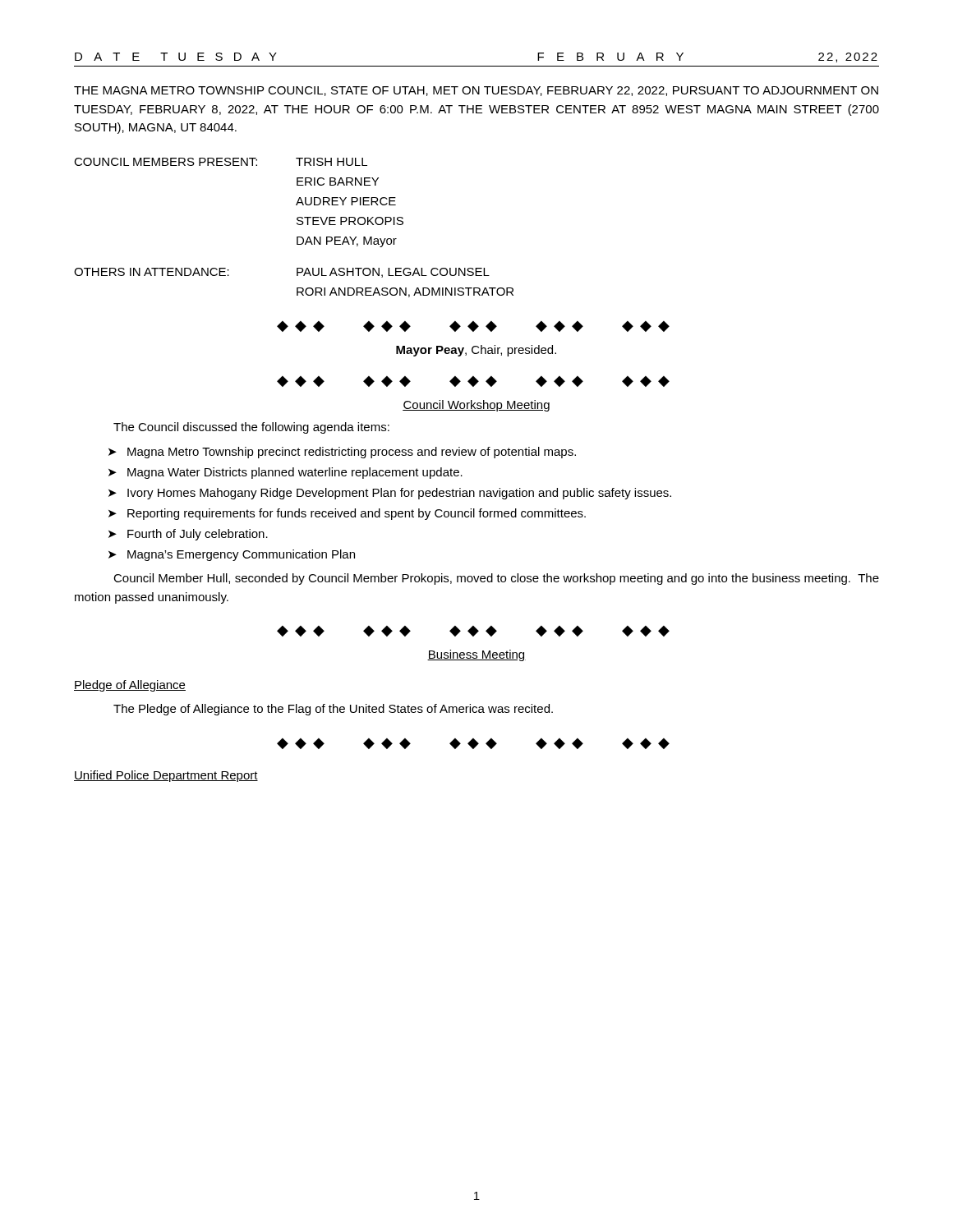Viewport: 953px width, 1232px height.
Task: Where does it say "Council Workshop Meeting"?
Action: [476, 404]
